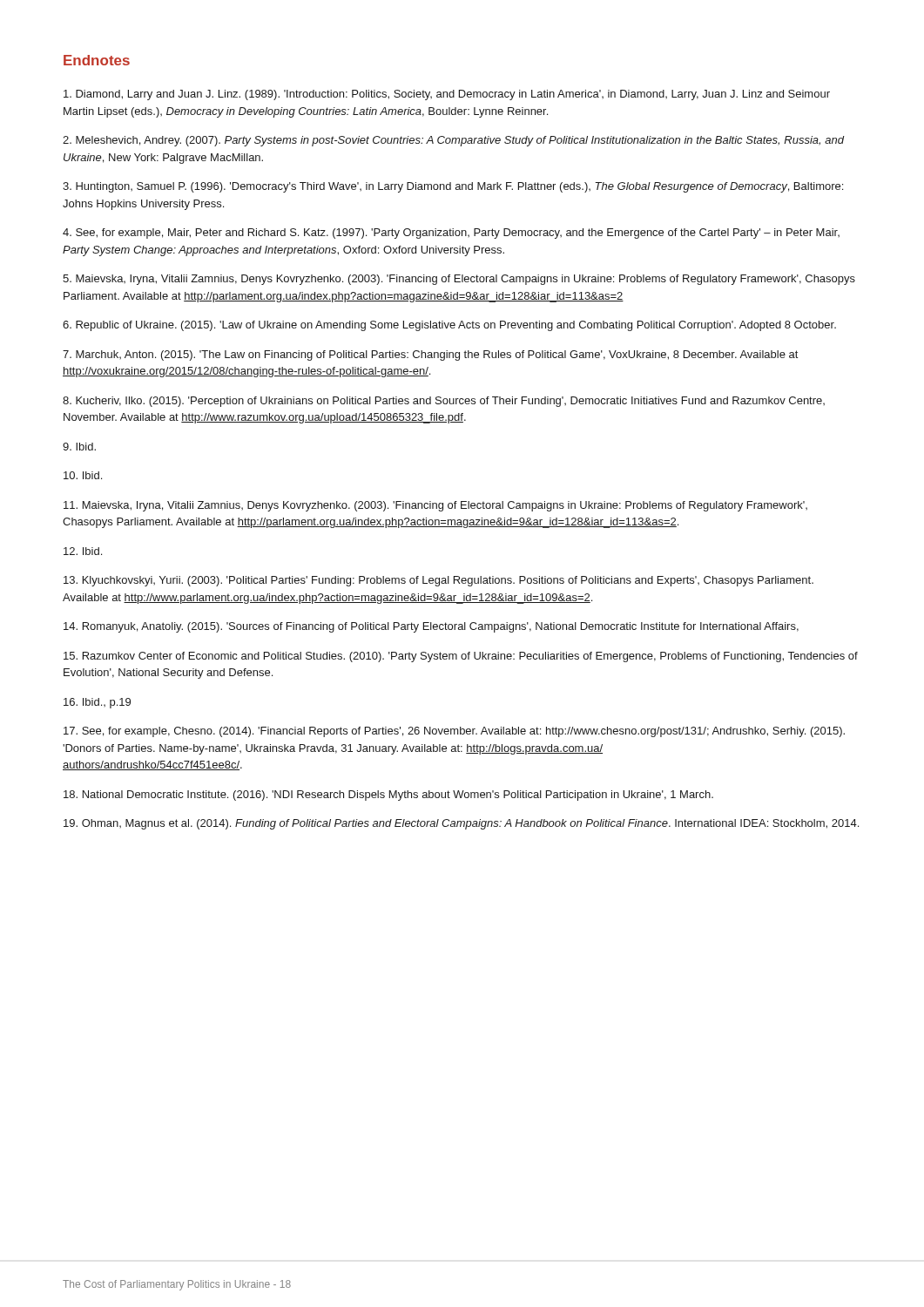Click where it says "16. Ibid., p.19"
924x1307 pixels.
coord(97,701)
